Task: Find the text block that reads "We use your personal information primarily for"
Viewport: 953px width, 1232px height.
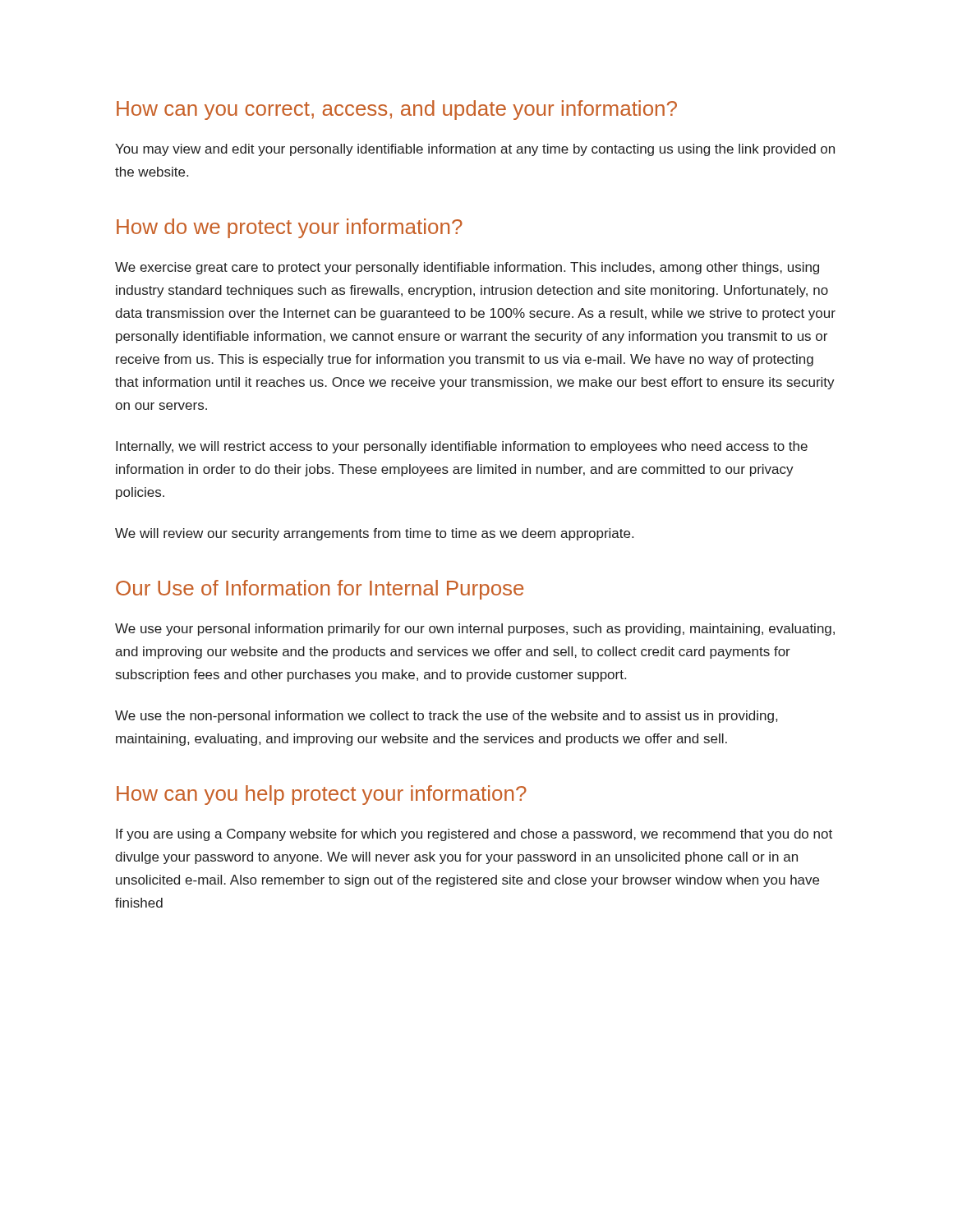Action: [476, 652]
